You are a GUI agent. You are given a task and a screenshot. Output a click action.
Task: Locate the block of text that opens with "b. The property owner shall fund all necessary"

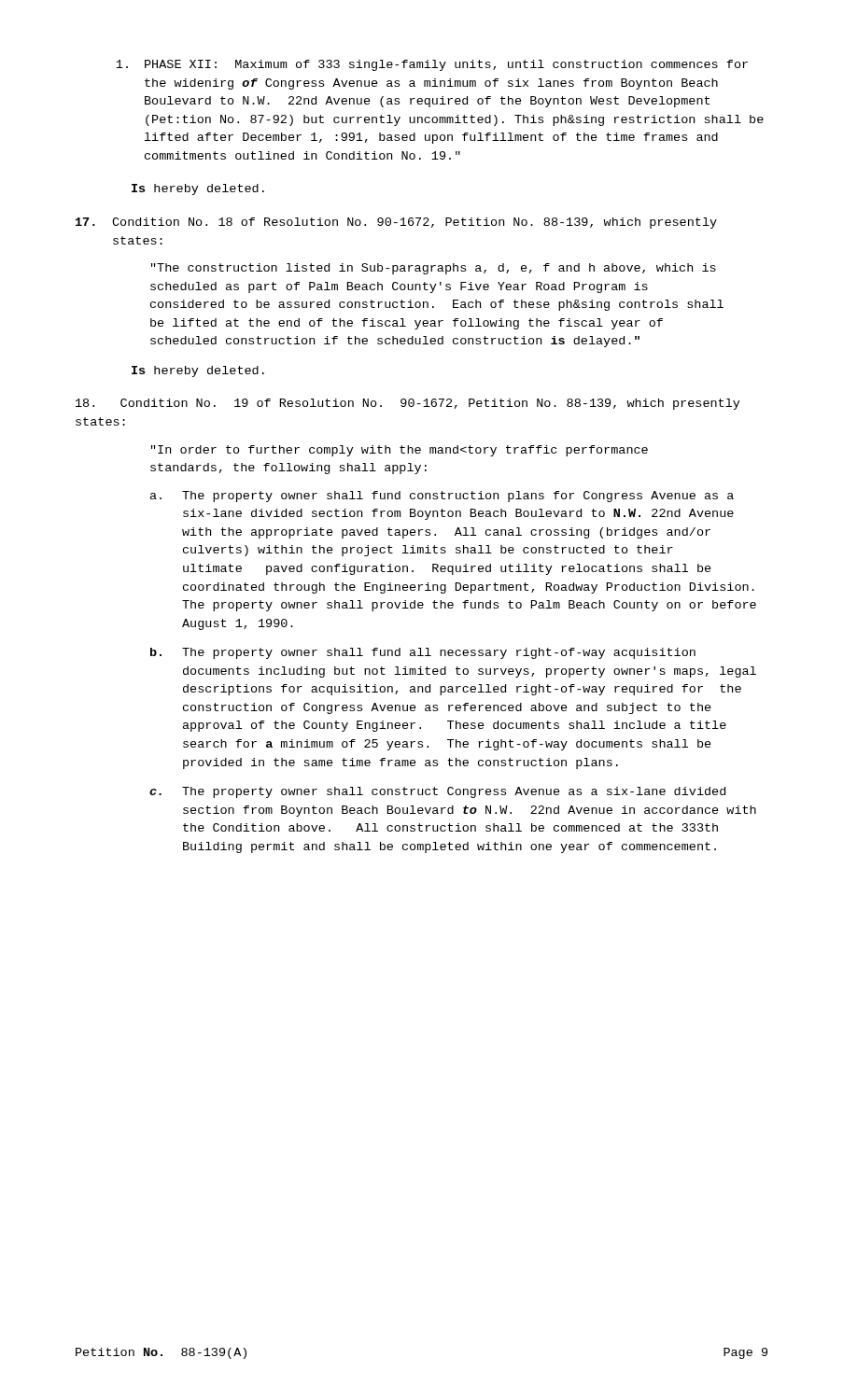tap(459, 708)
